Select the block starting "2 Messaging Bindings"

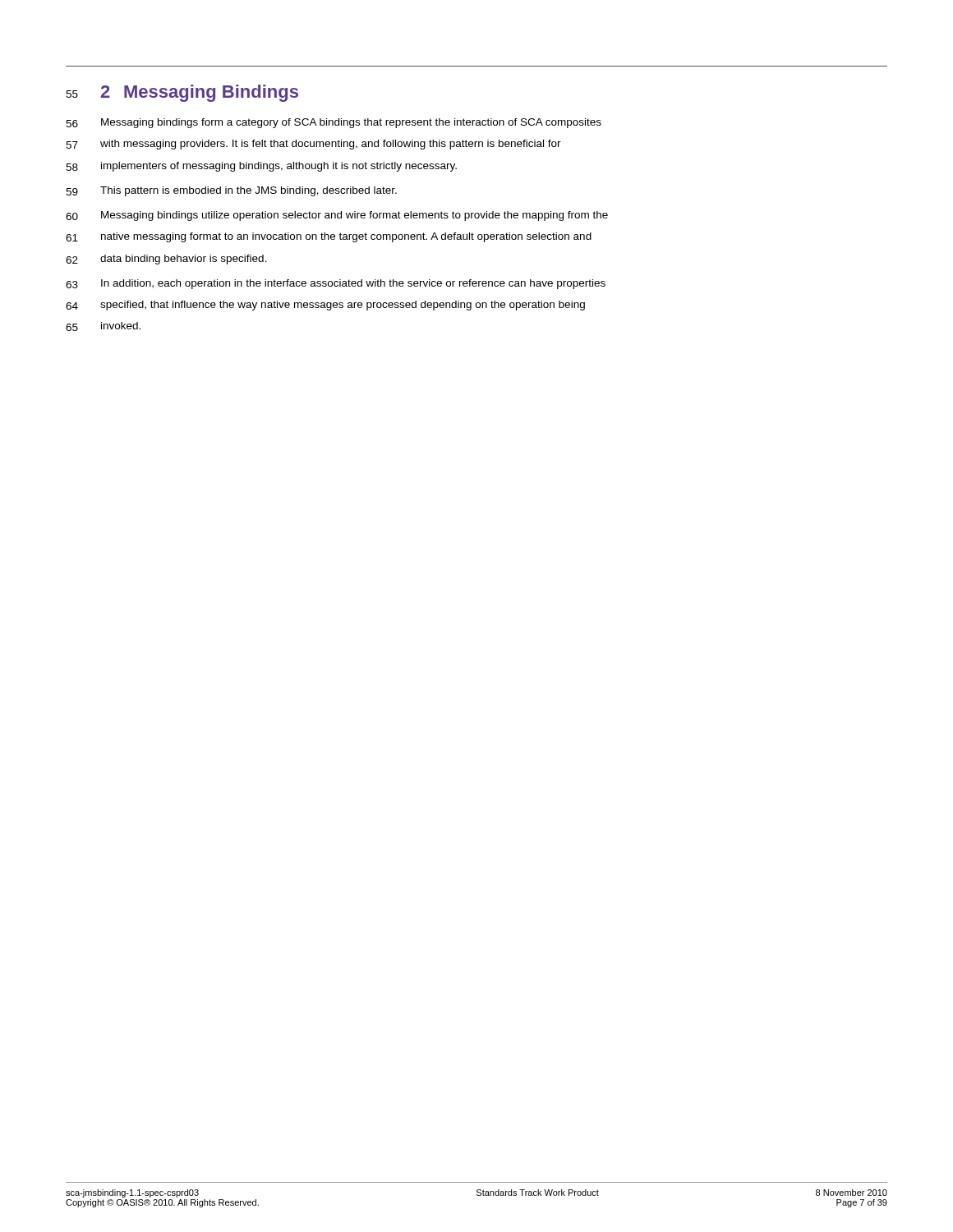(200, 92)
